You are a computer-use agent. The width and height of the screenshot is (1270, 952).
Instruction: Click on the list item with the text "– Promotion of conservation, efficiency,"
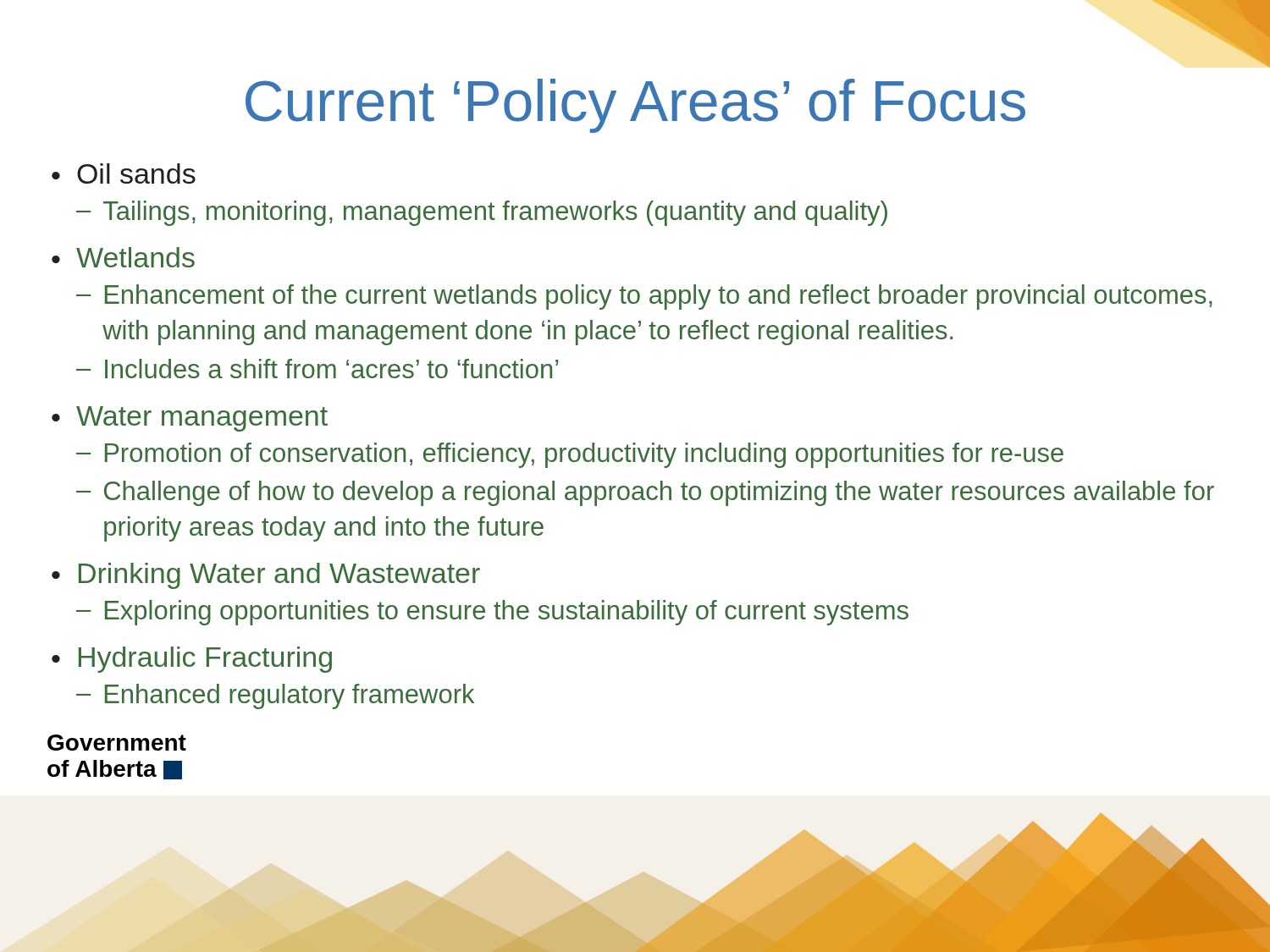coord(648,453)
